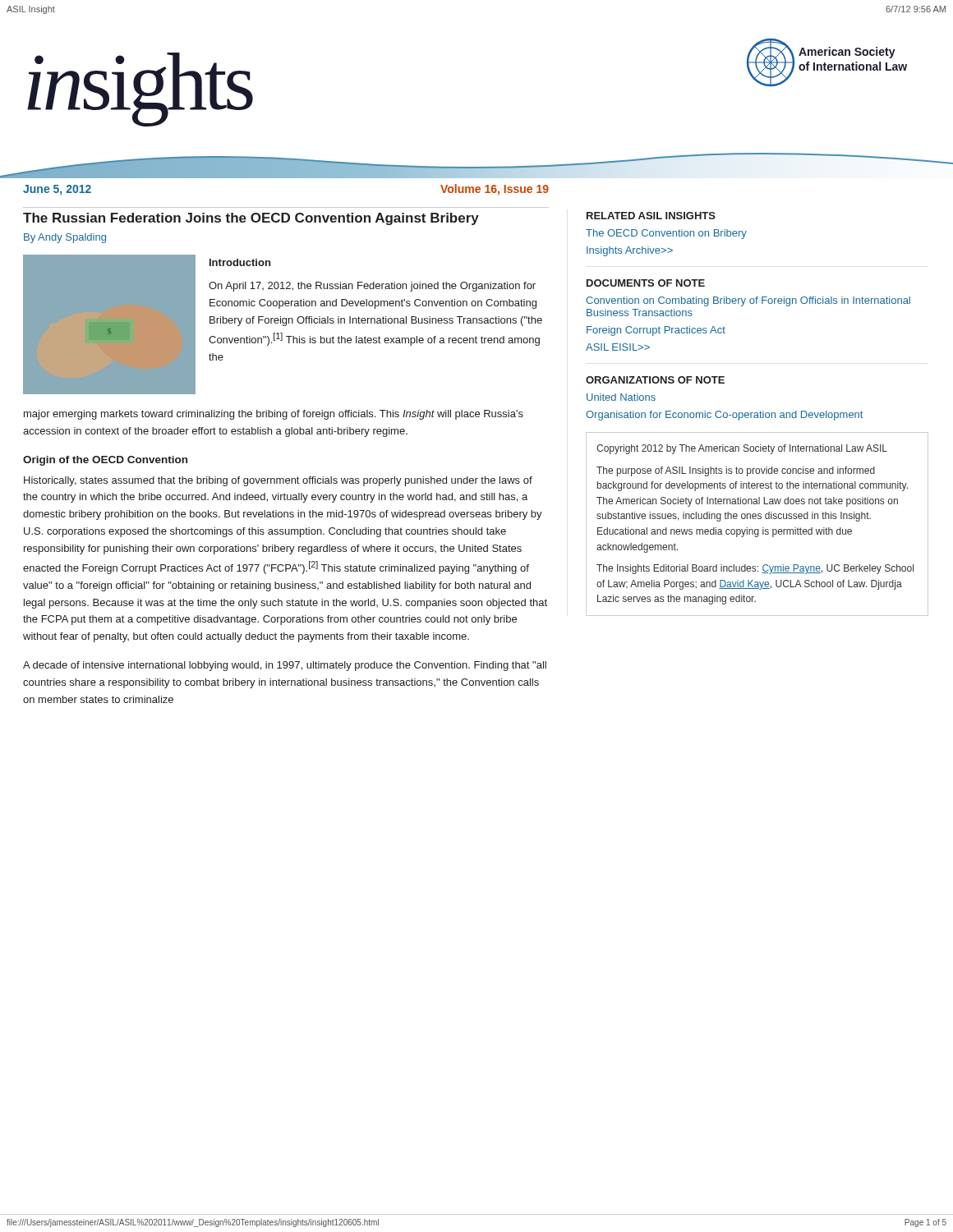Select the passage starting "Convention on Combating Bribery of Foreign Officials"
953x1232 pixels.
pyautogui.click(x=757, y=306)
